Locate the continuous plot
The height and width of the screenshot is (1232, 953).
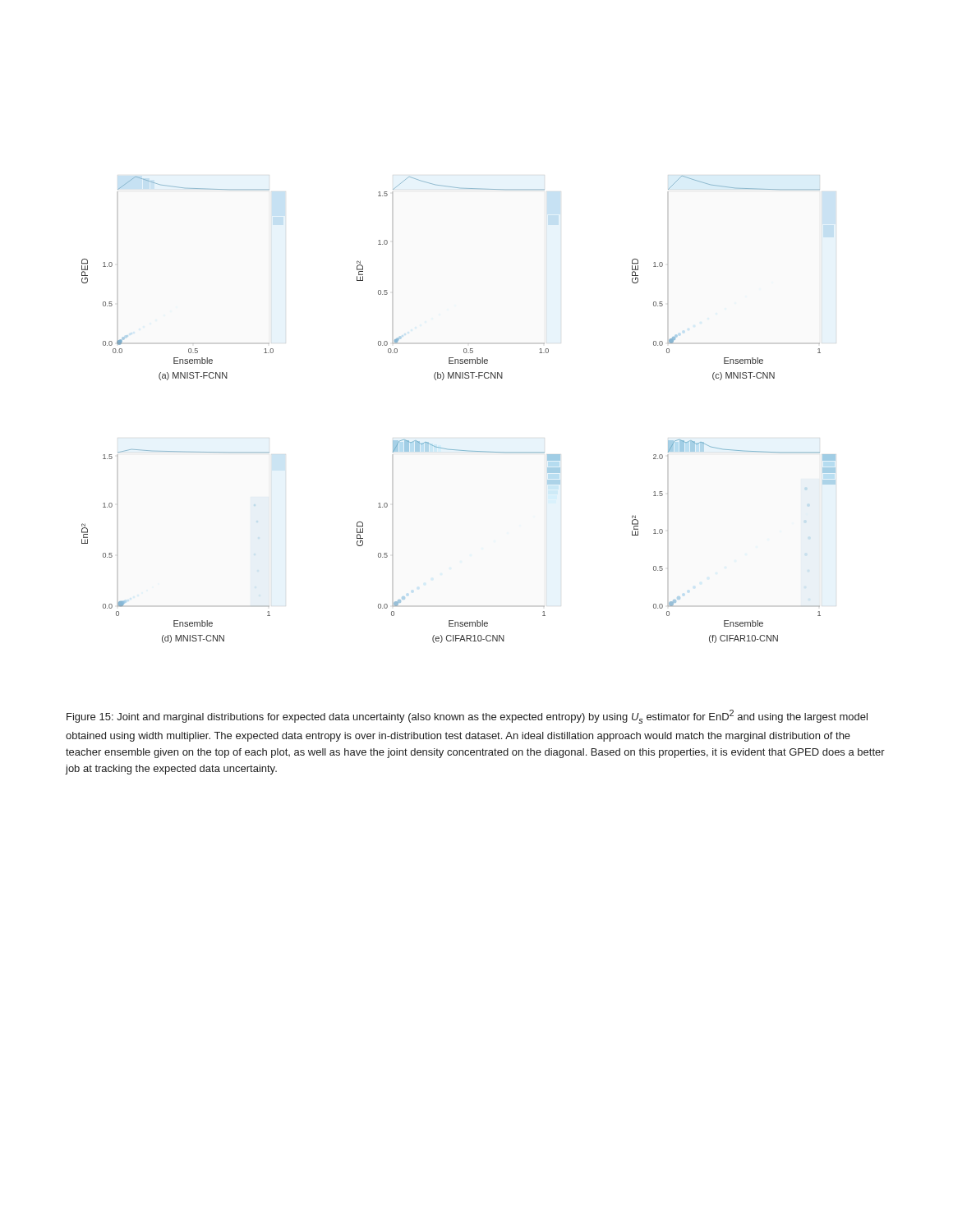[x=476, y=428]
